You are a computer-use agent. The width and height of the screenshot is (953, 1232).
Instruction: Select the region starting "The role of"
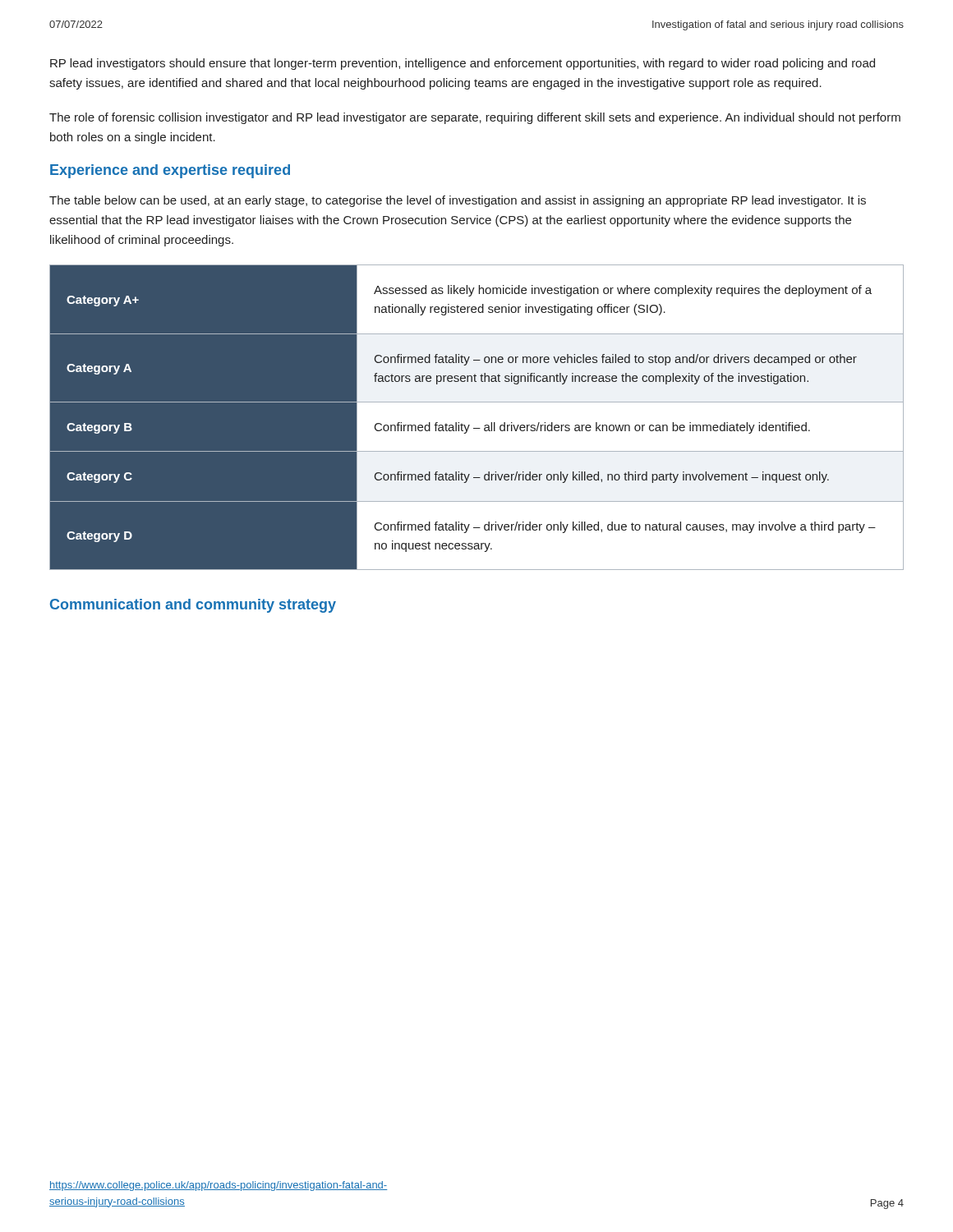475,127
